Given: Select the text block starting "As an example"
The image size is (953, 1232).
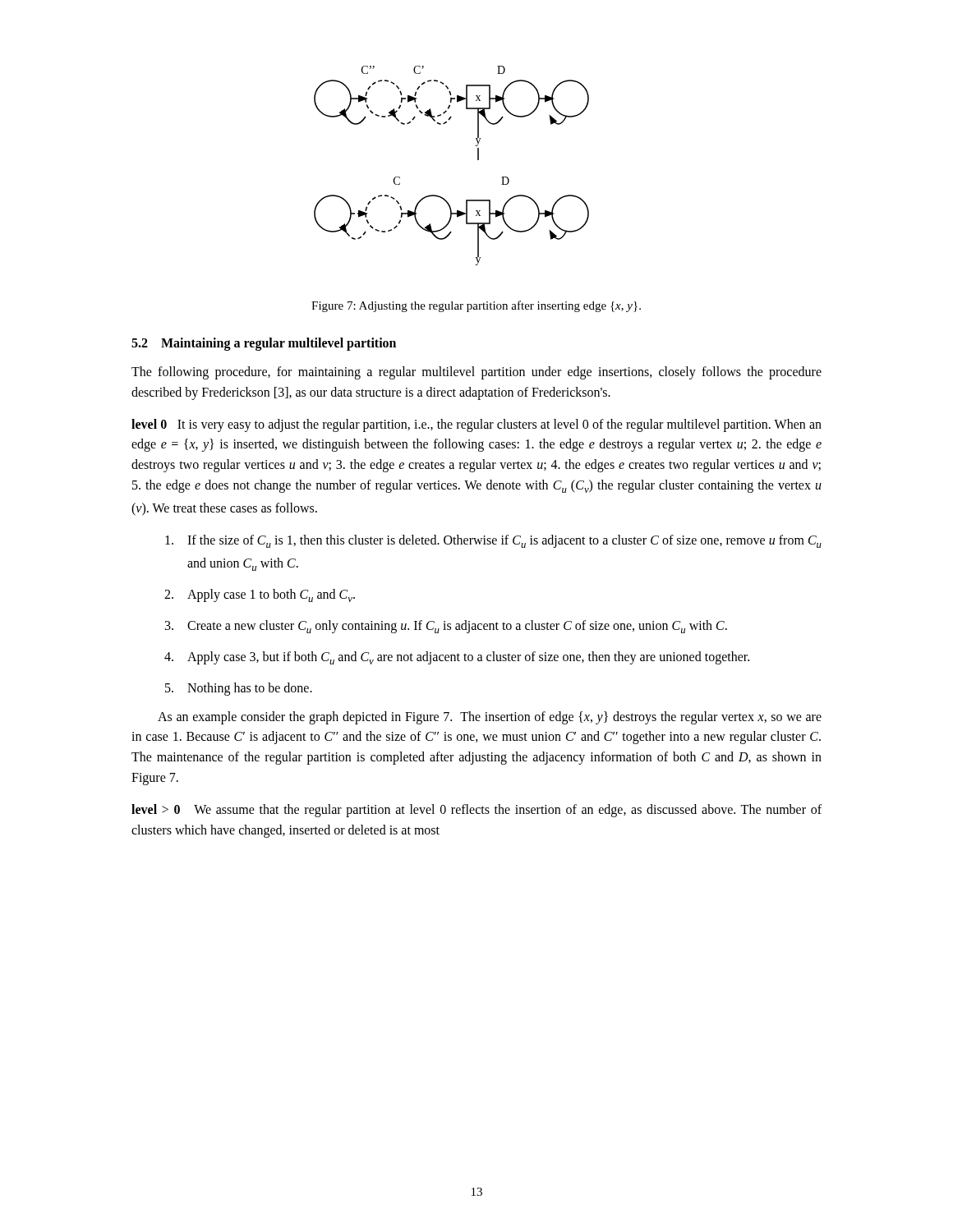Looking at the screenshot, I should 476,747.
